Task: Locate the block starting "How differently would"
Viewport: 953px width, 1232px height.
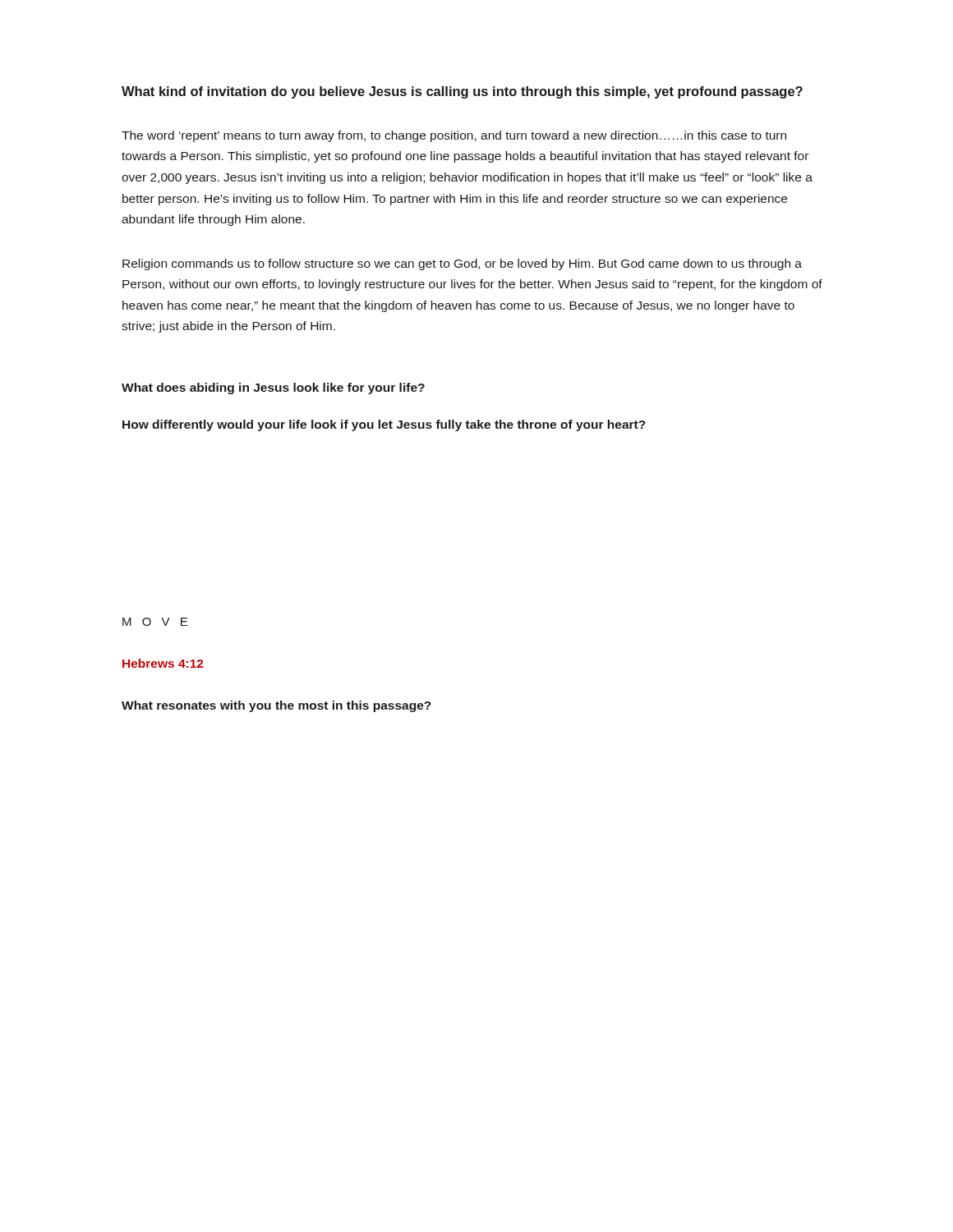Action: tap(384, 424)
